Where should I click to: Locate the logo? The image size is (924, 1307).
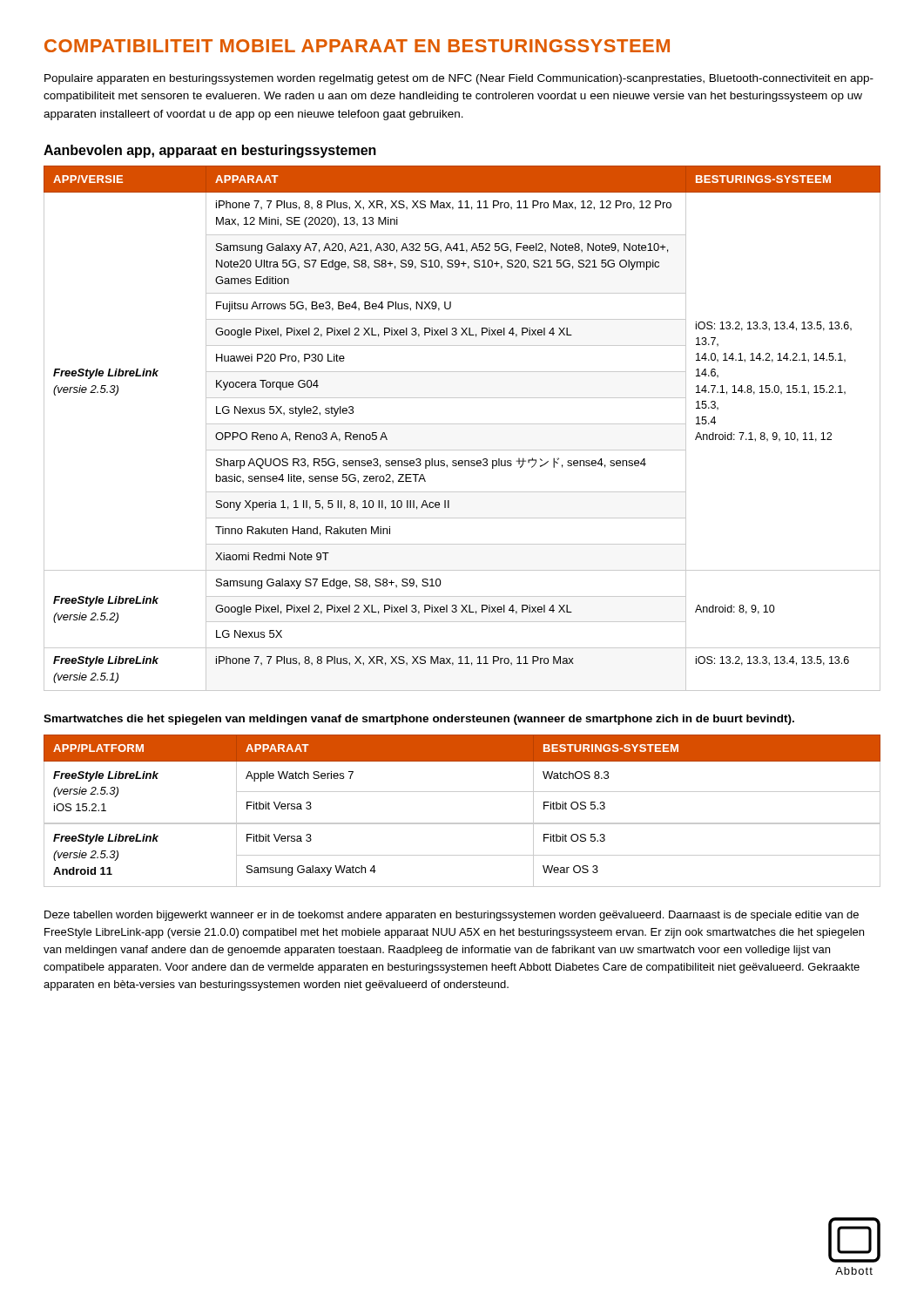point(854,1249)
